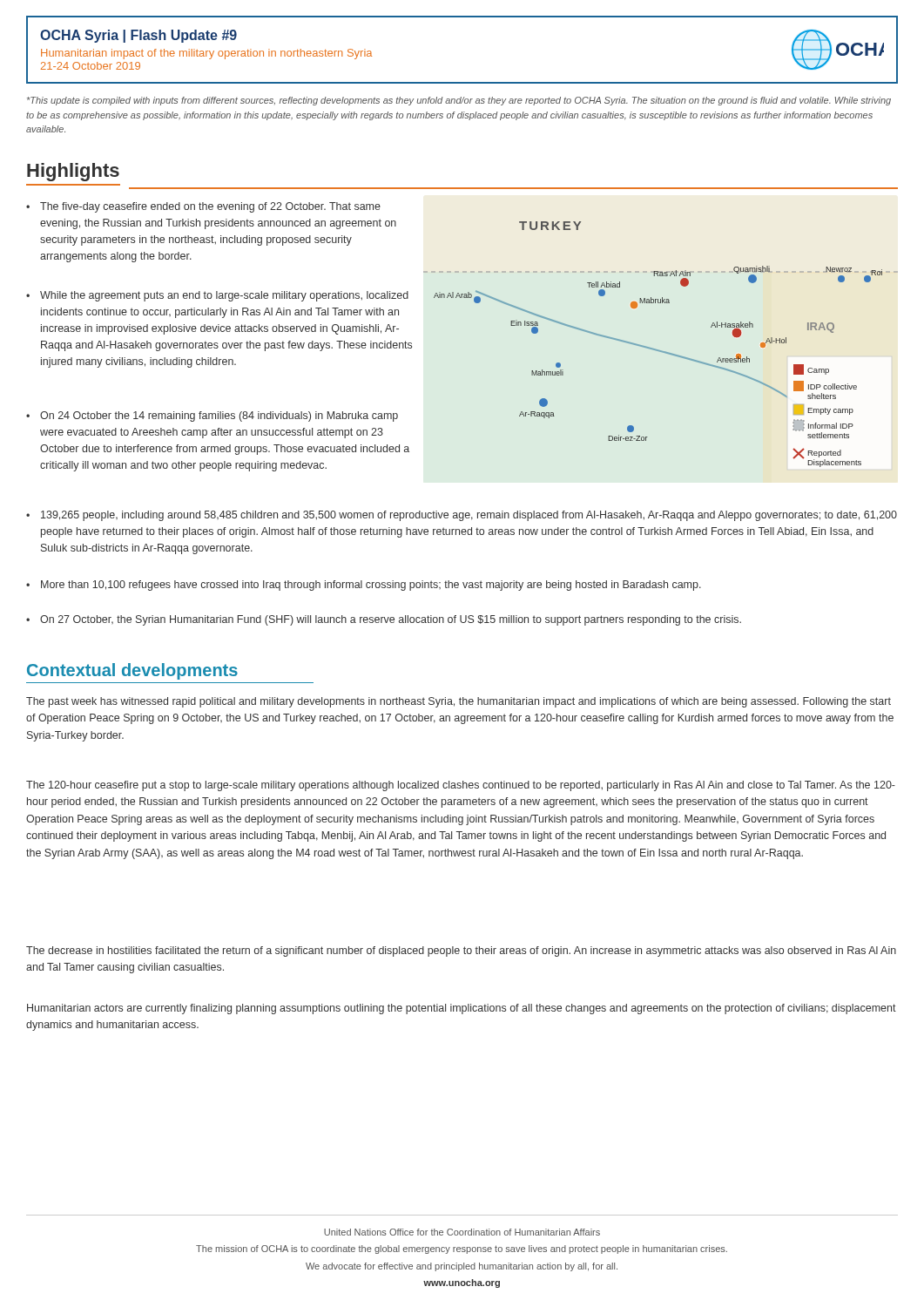Click on the text block with the text "The 120-hour ceasefire put"

461,819
